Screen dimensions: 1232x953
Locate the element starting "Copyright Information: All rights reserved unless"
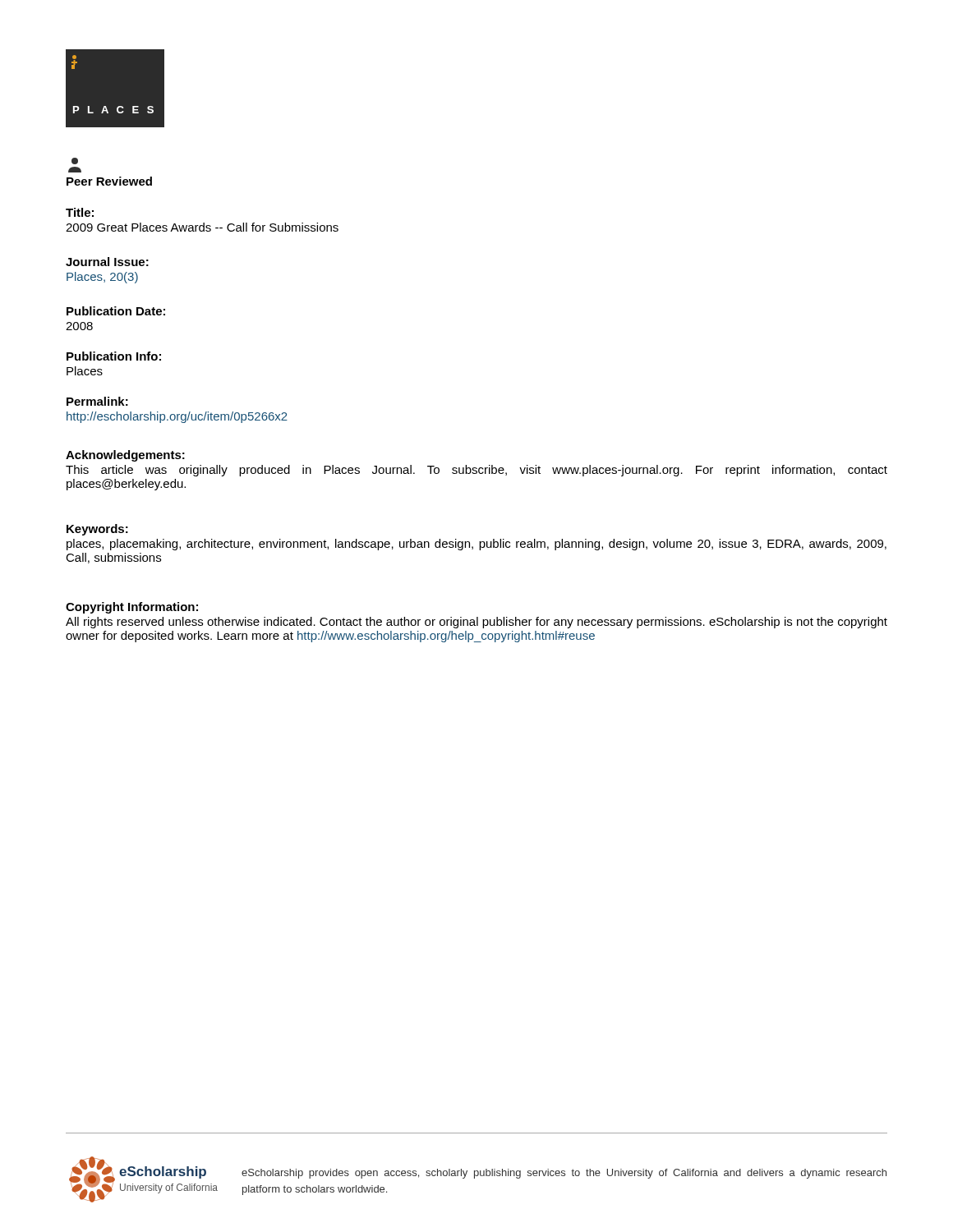(476, 621)
